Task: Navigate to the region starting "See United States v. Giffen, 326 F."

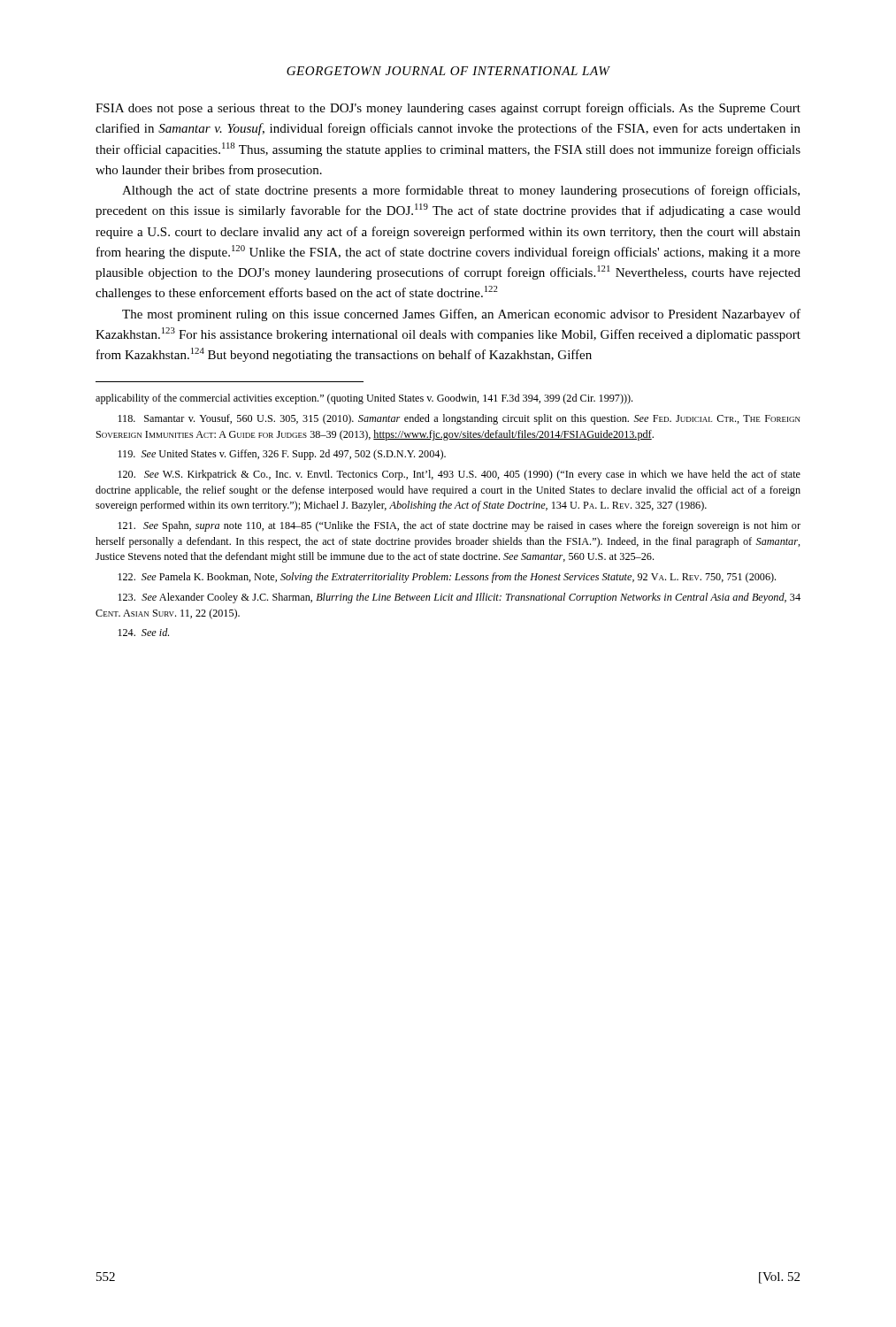Action: coord(448,455)
